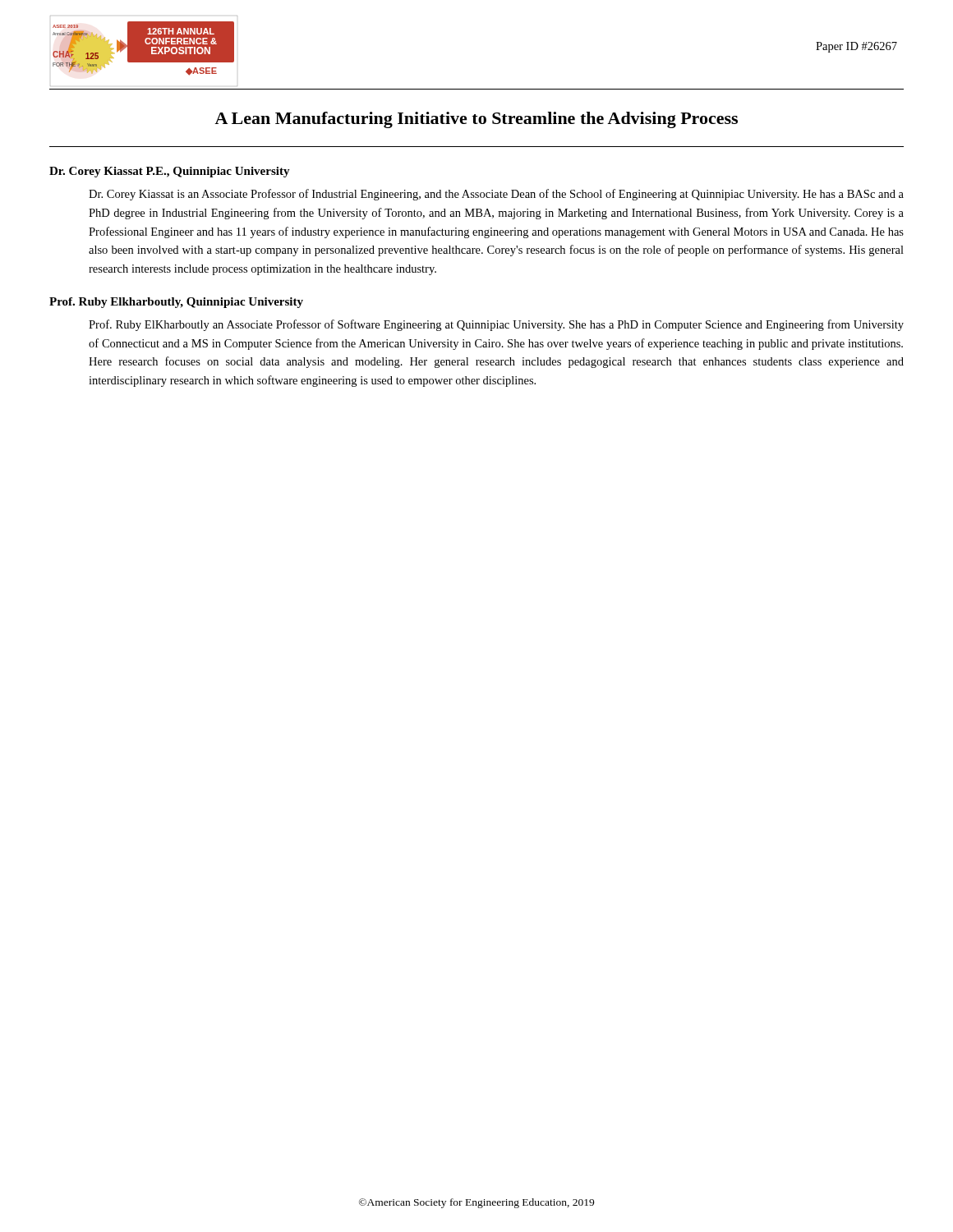Select the section header that reads "Dr. Corey Kiassat P.E., Quinnipiac University"
The width and height of the screenshot is (953, 1232).
tap(169, 171)
